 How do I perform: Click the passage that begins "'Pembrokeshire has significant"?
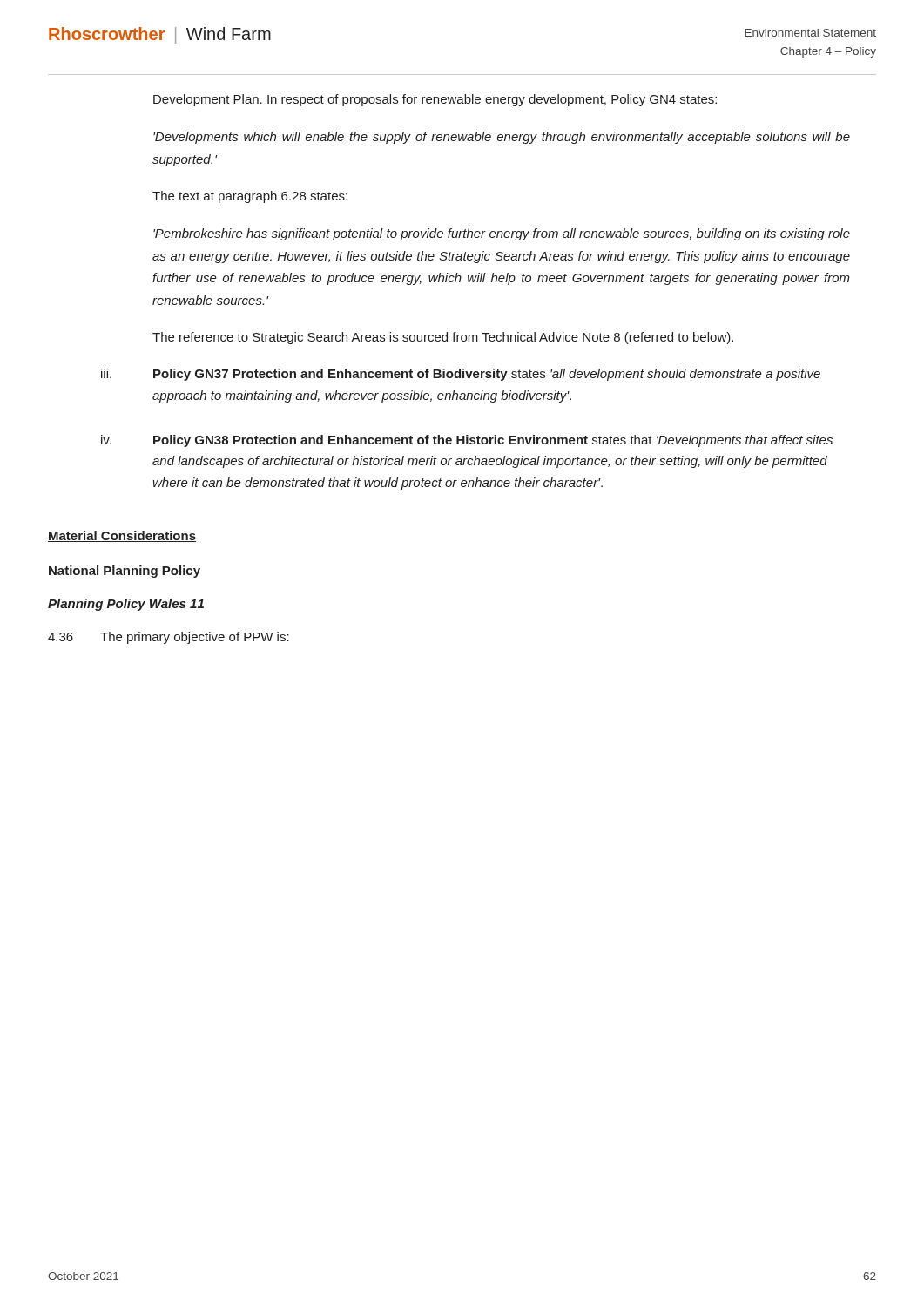click(501, 267)
